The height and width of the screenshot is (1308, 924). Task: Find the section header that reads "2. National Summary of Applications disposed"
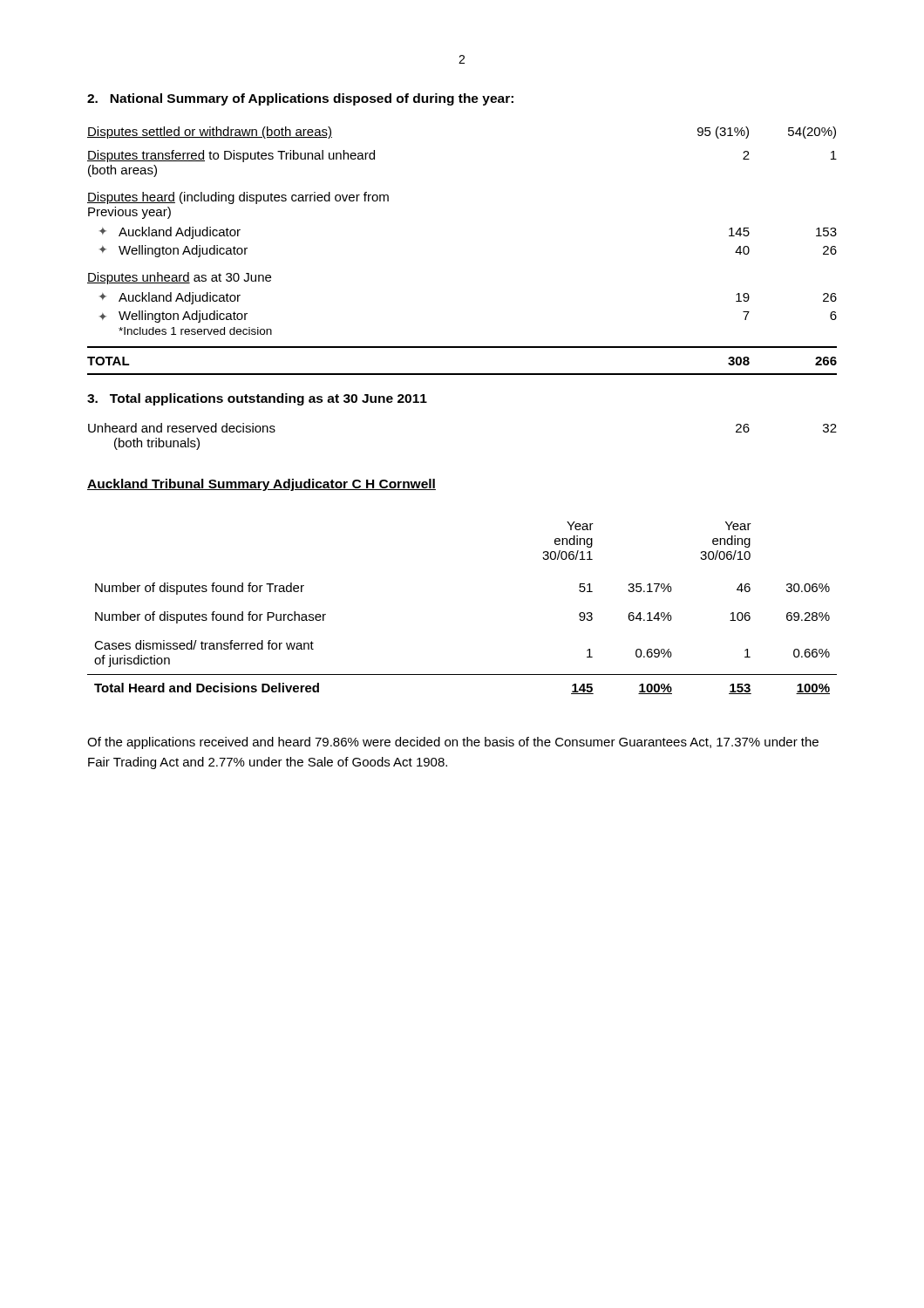(x=301, y=98)
